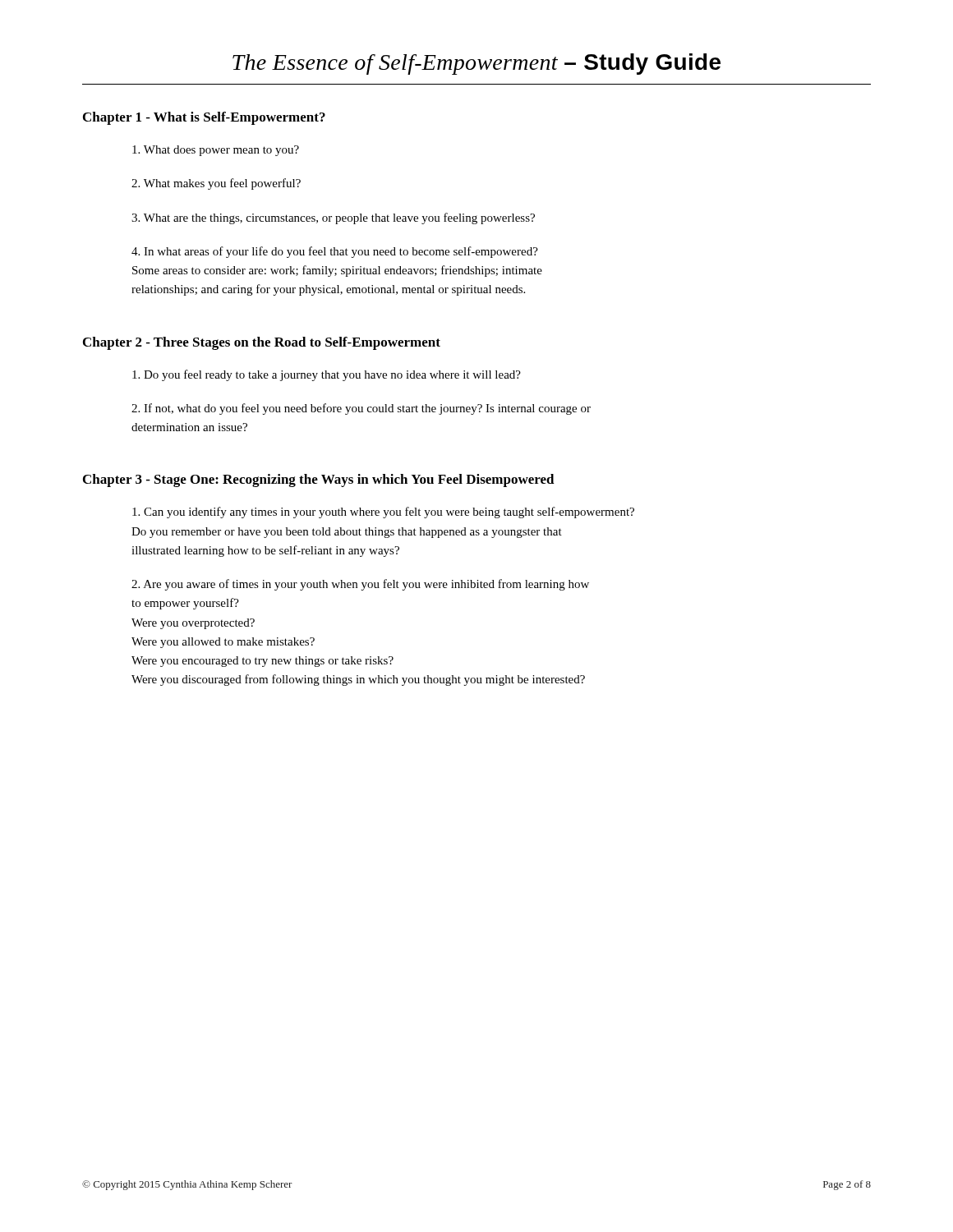Find the title that says "The Essence of Self-Empowerment – Study"

pyautogui.click(x=476, y=62)
